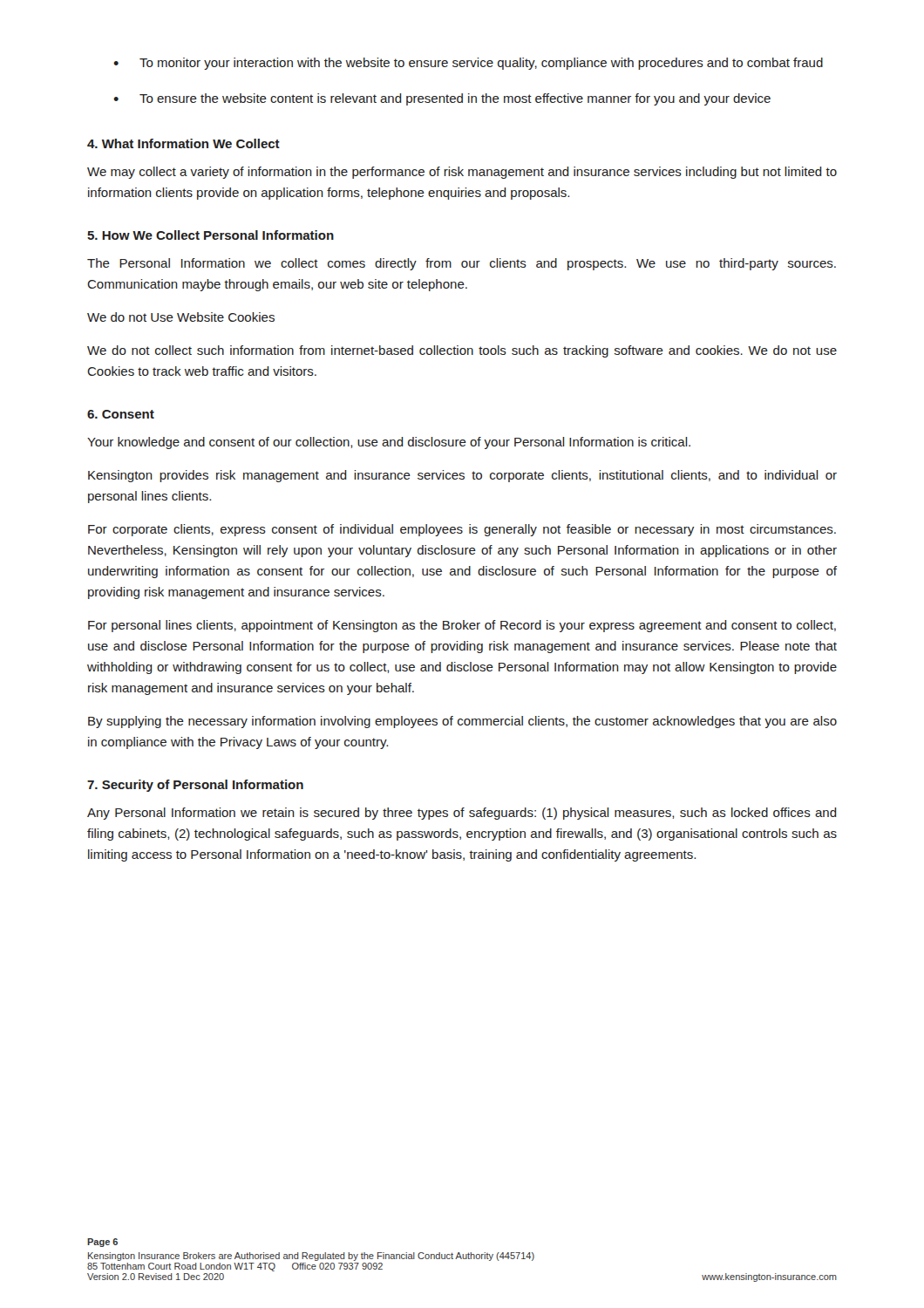Select the region starting "• To ensure the website content"

442,100
